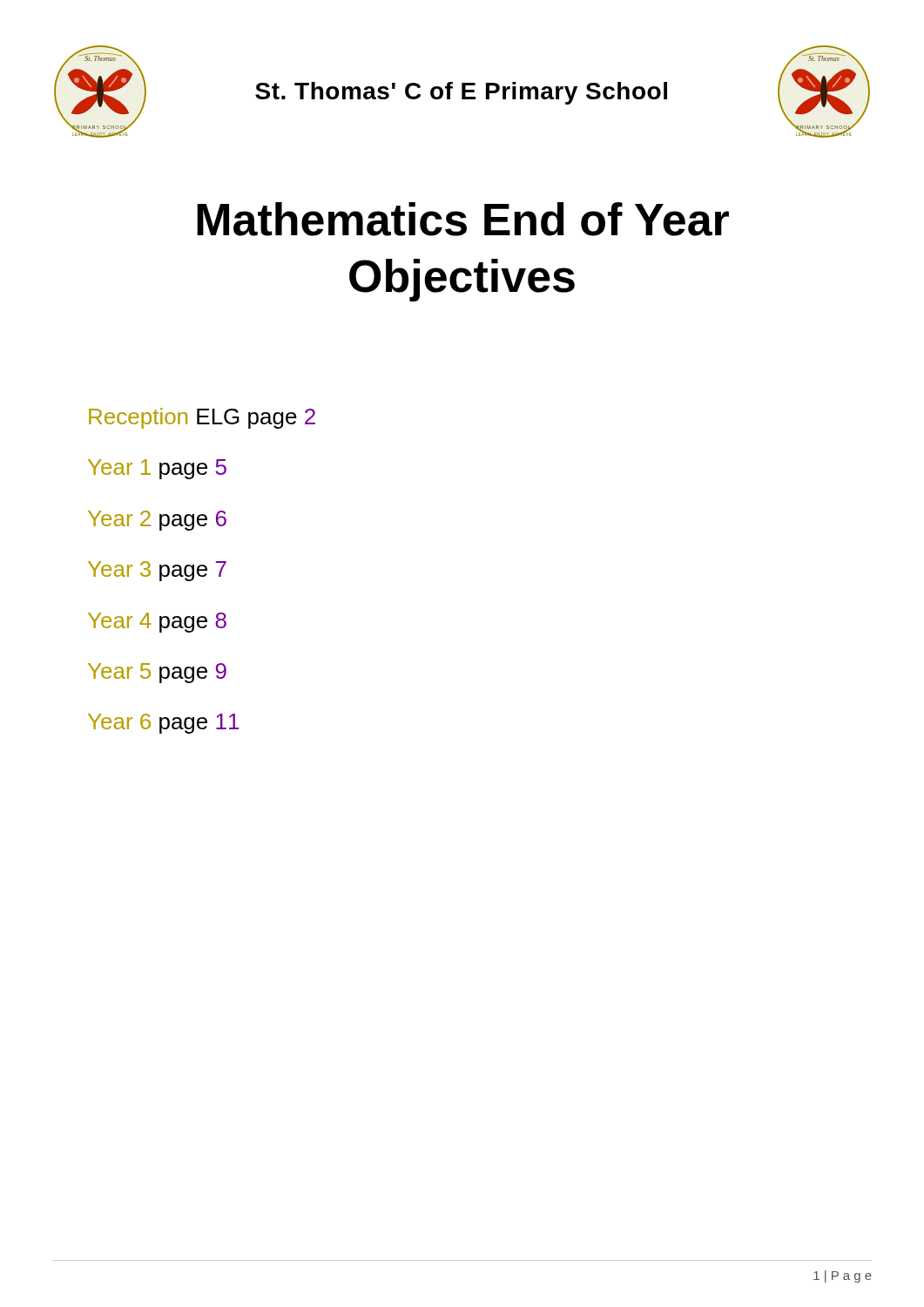The width and height of the screenshot is (924, 1307).
Task: Point to the text starting "Reception ELG page 2"
Action: pyautogui.click(x=202, y=417)
